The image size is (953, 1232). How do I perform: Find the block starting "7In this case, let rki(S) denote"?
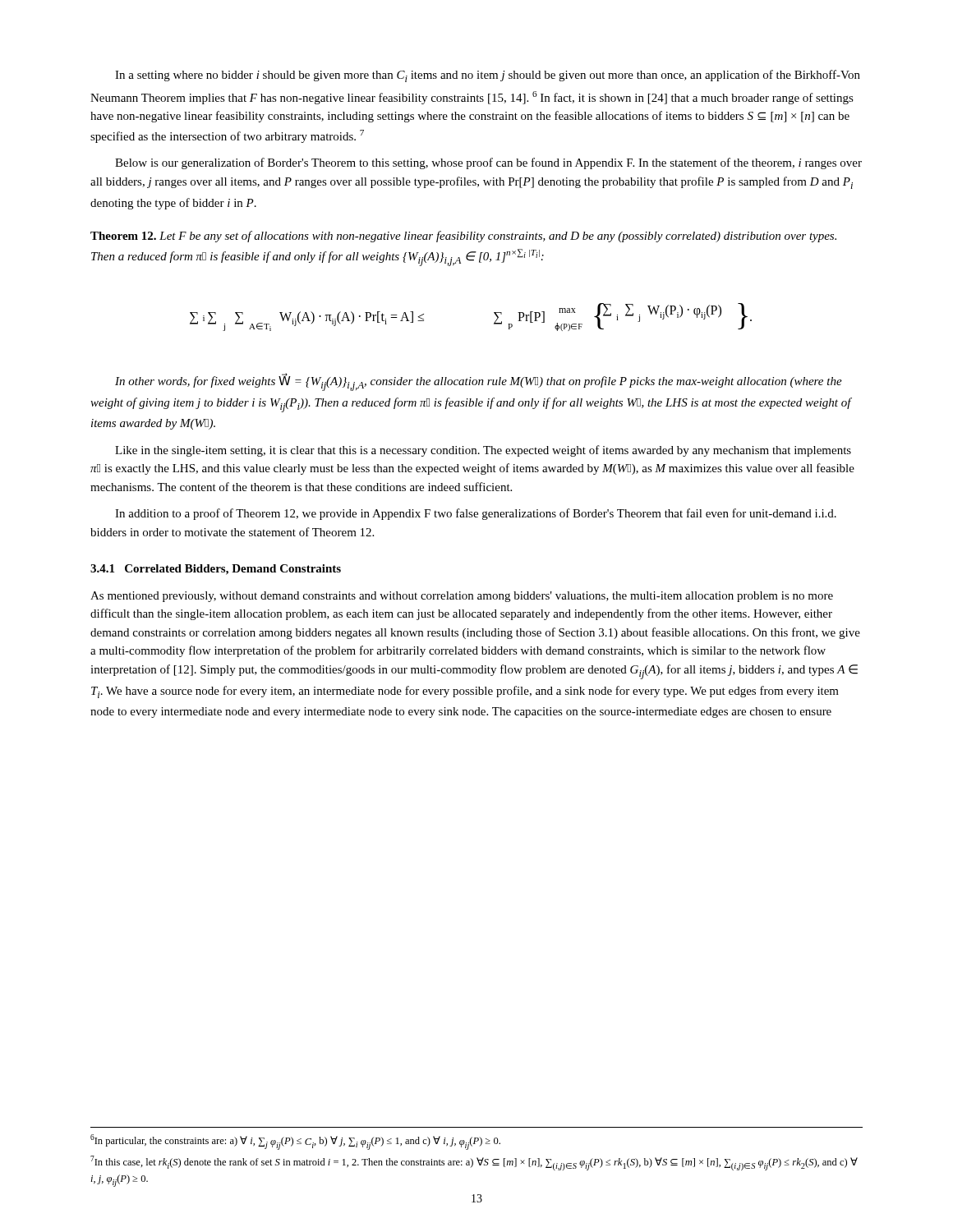click(x=476, y=1171)
